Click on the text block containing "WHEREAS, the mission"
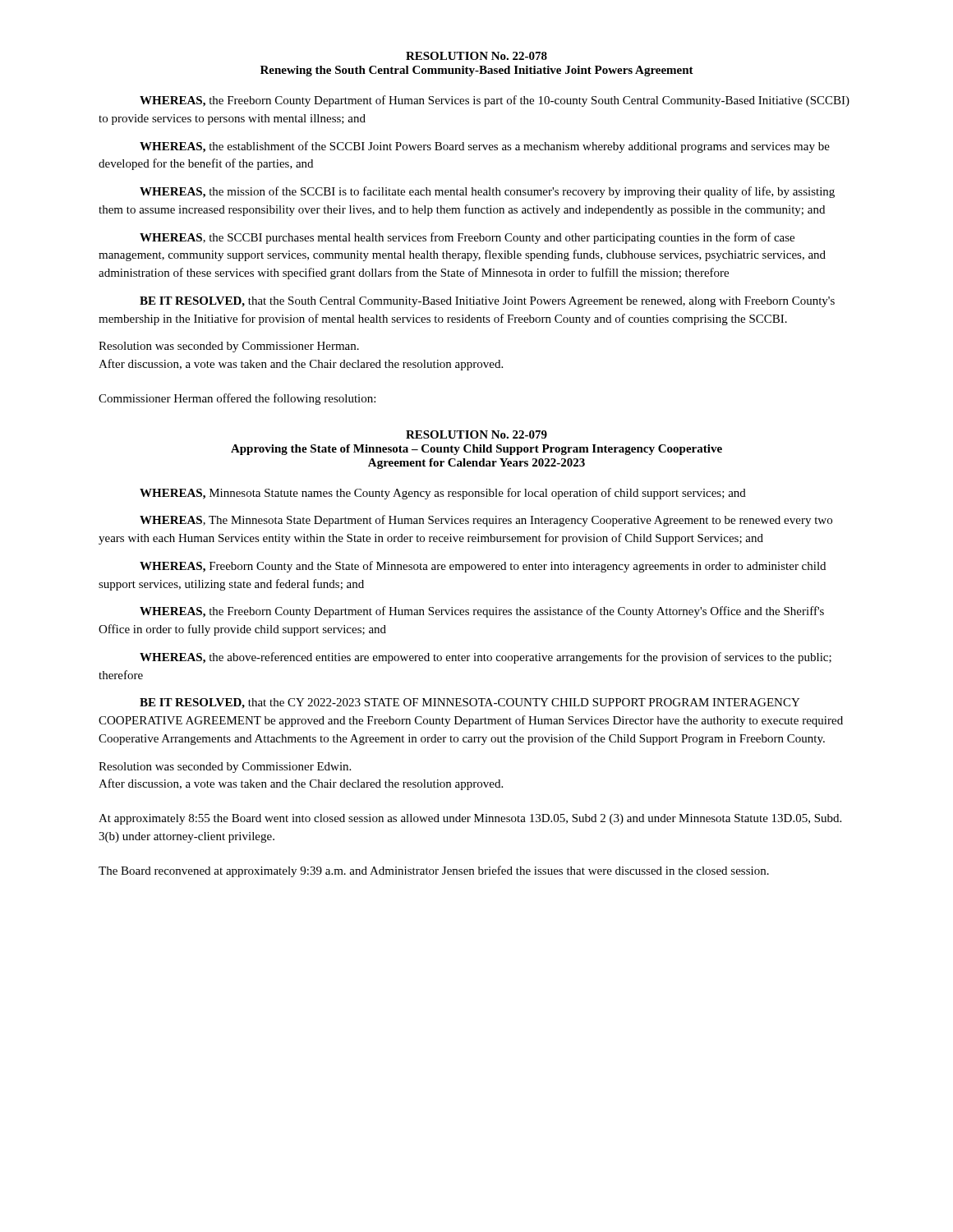This screenshot has width=953, height=1232. 467,200
